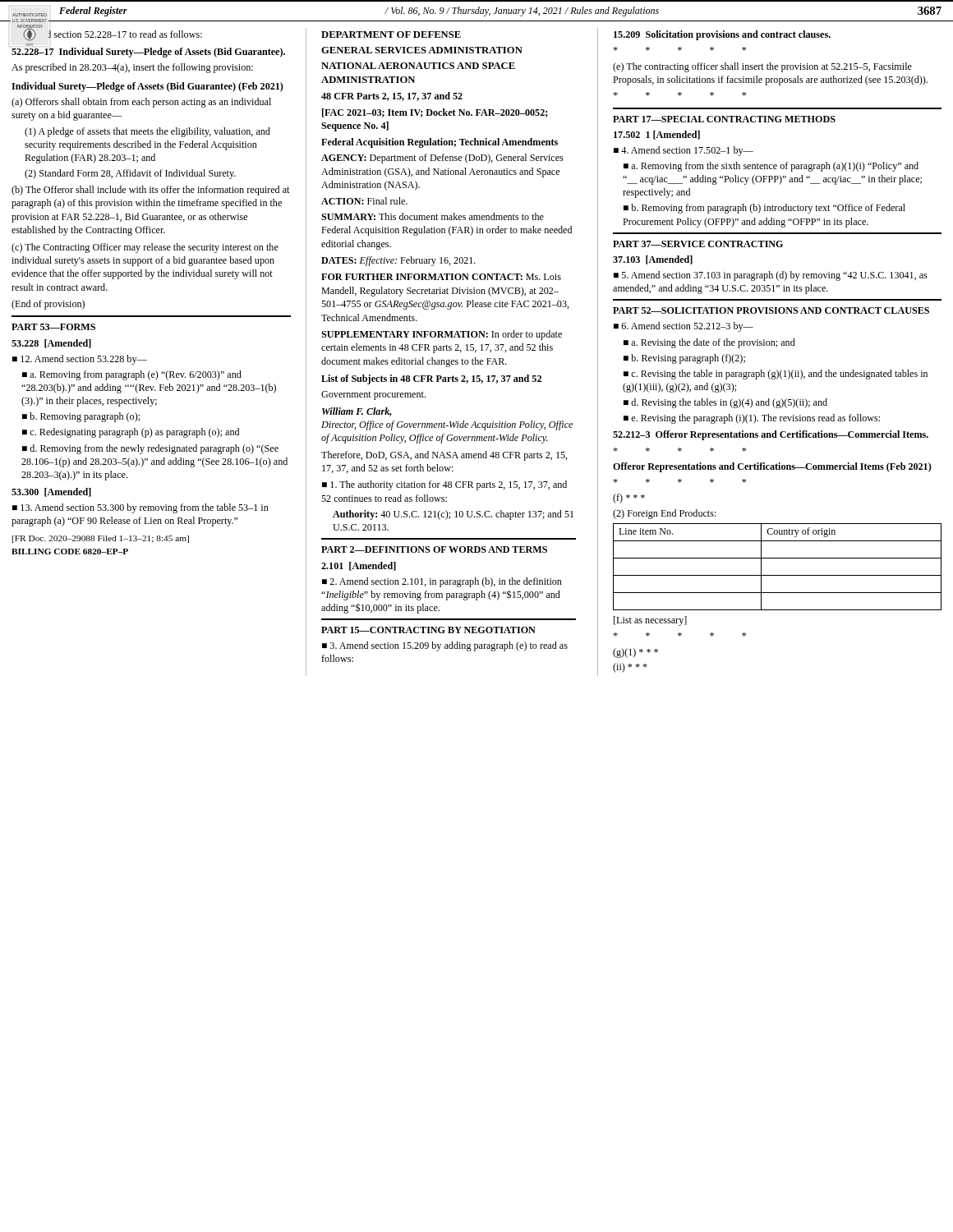
Task: Point to "53.228 [Amended]"
Action: (x=52, y=343)
